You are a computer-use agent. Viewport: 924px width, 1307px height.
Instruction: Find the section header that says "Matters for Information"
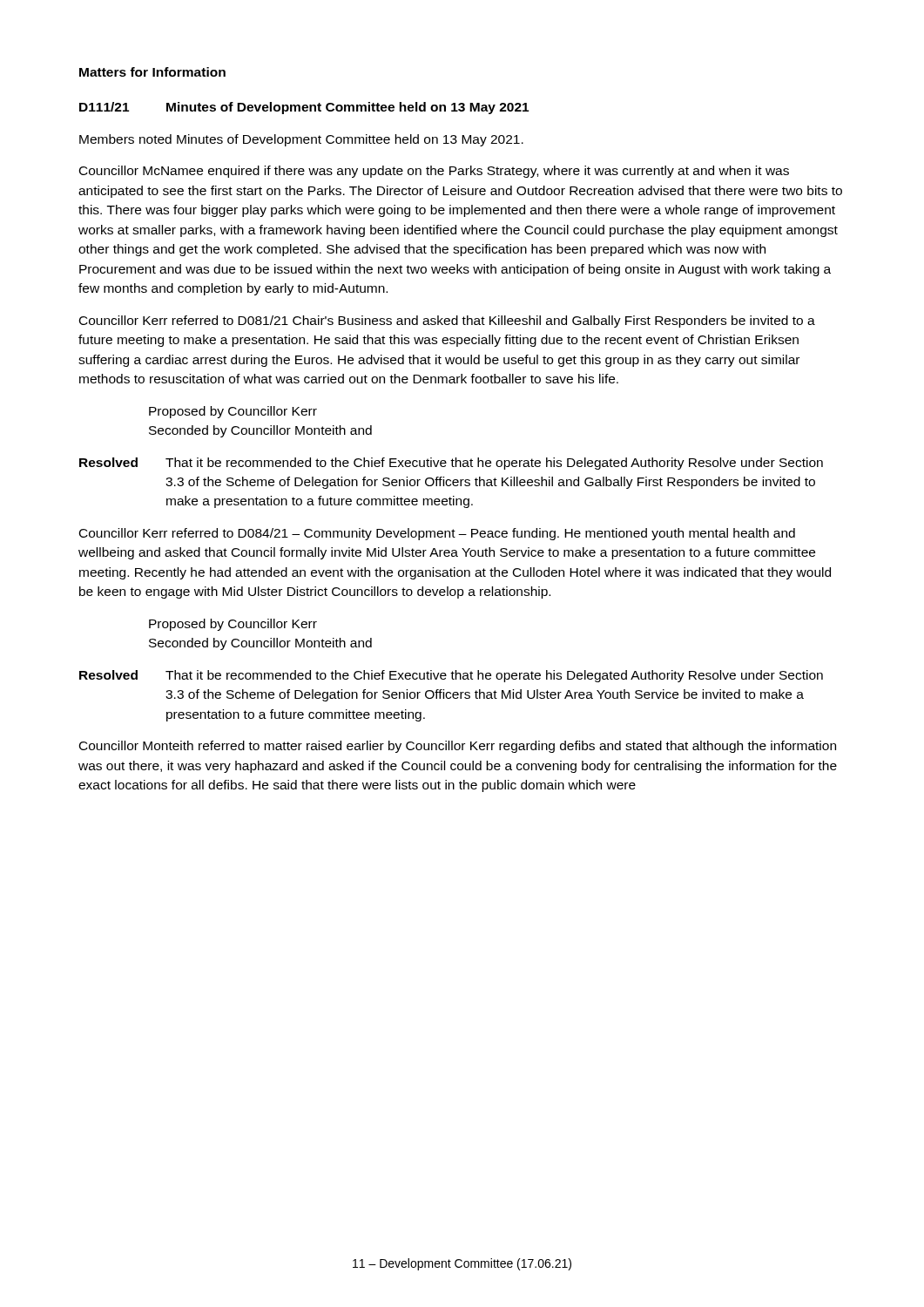coord(152,72)
